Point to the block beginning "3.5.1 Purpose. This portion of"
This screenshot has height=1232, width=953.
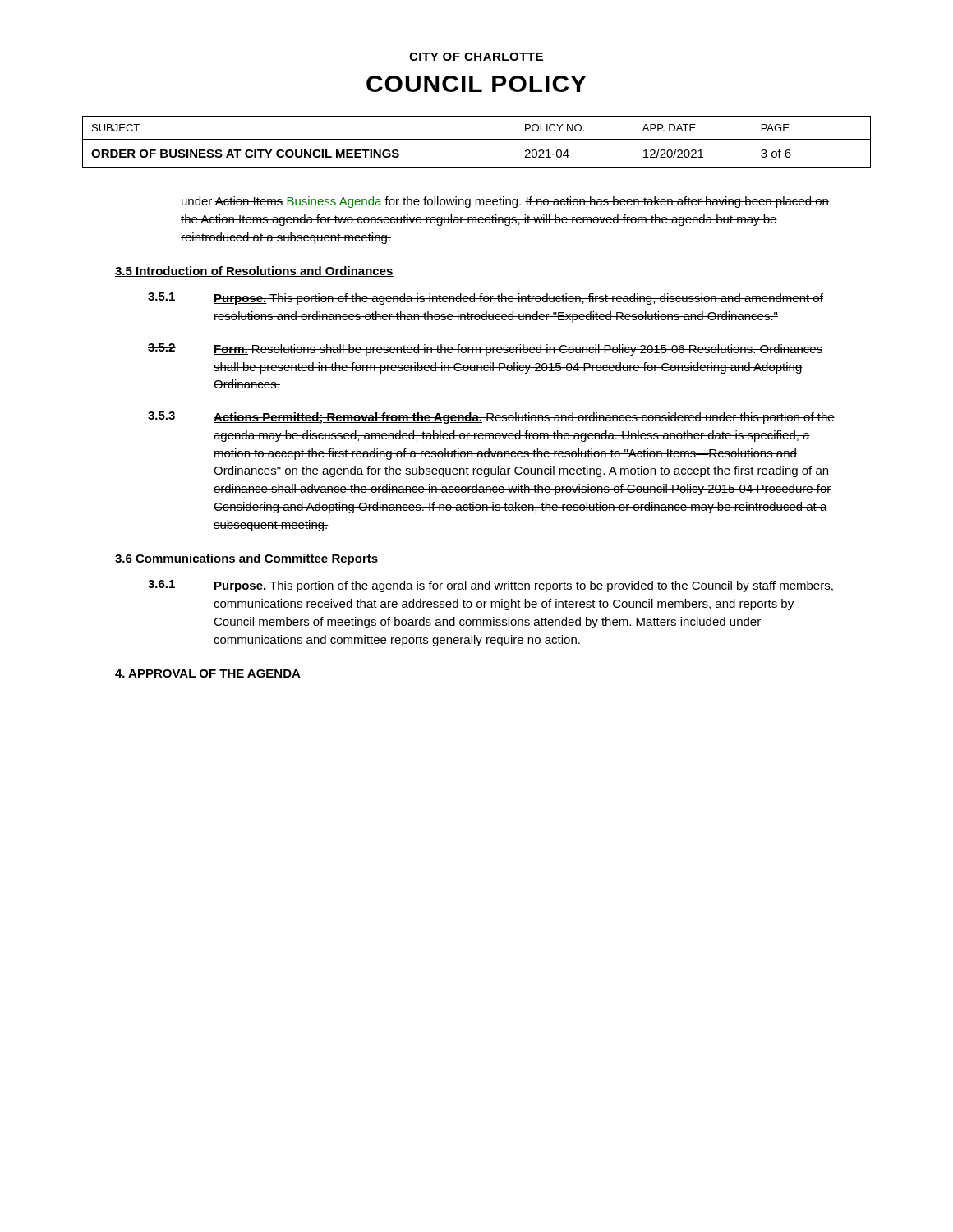point(493,307)
